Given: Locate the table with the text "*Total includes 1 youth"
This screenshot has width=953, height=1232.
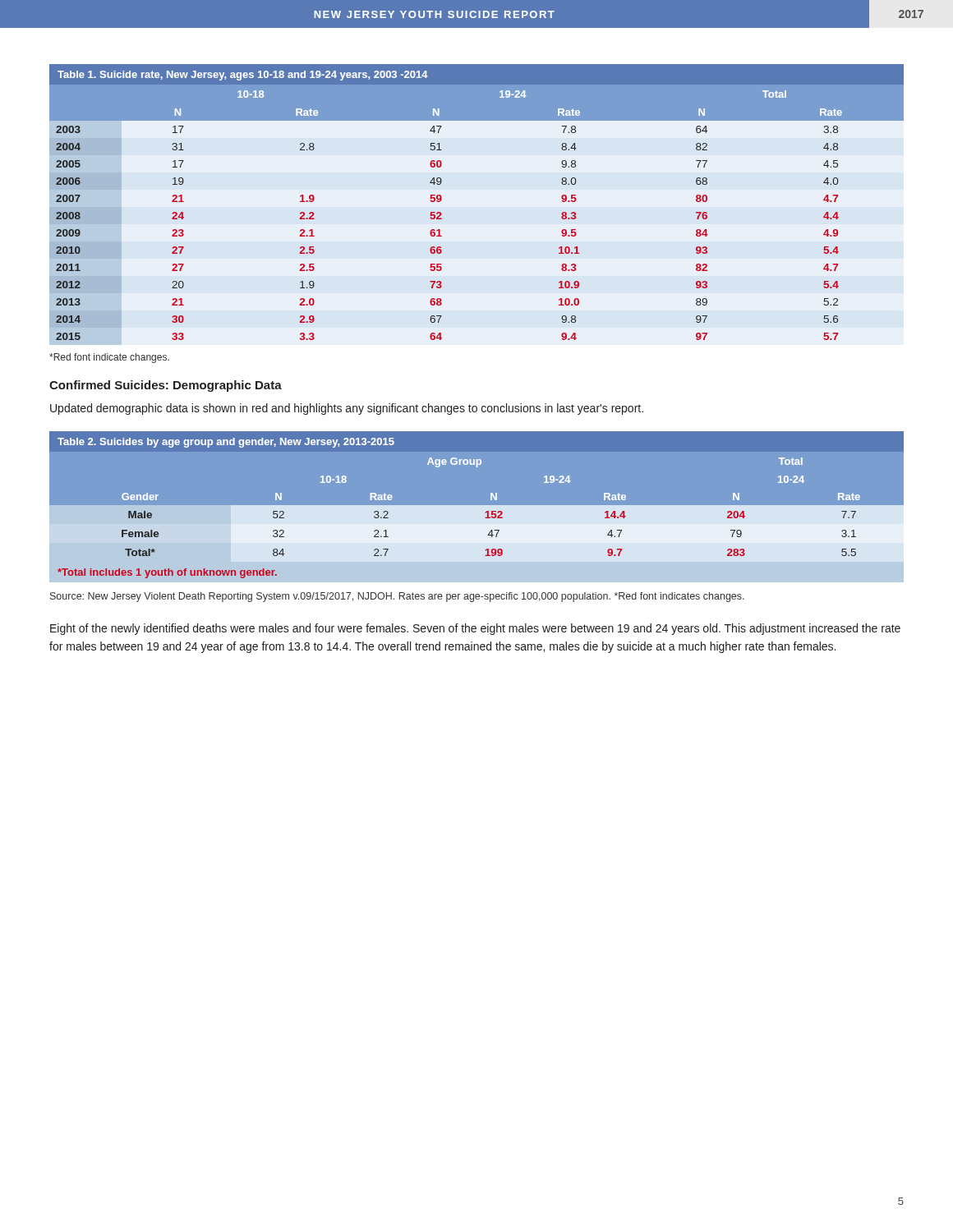Looking at the screenshot, I should (x=476, y=507).
